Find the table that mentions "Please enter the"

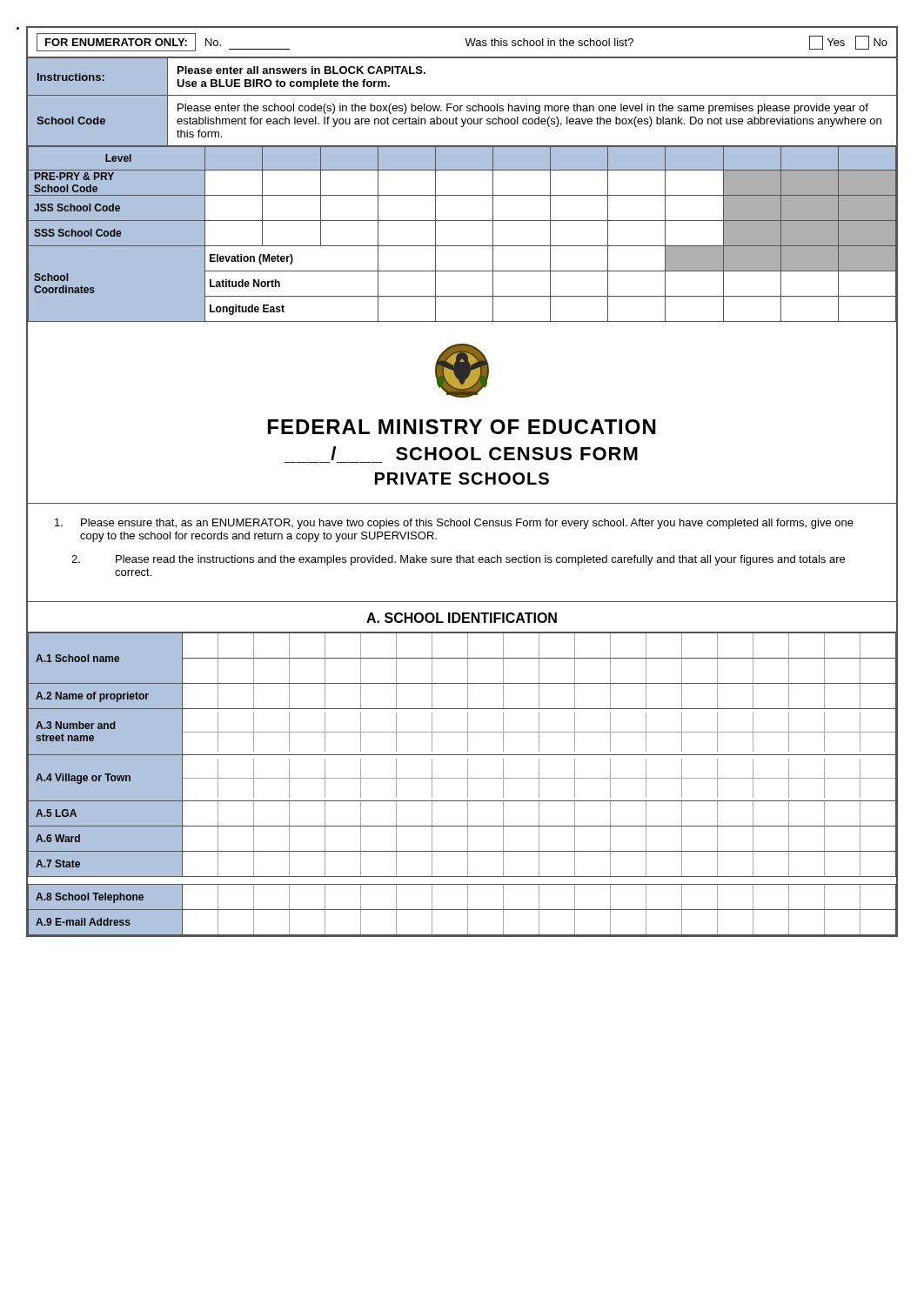click(x=462, y=190)
